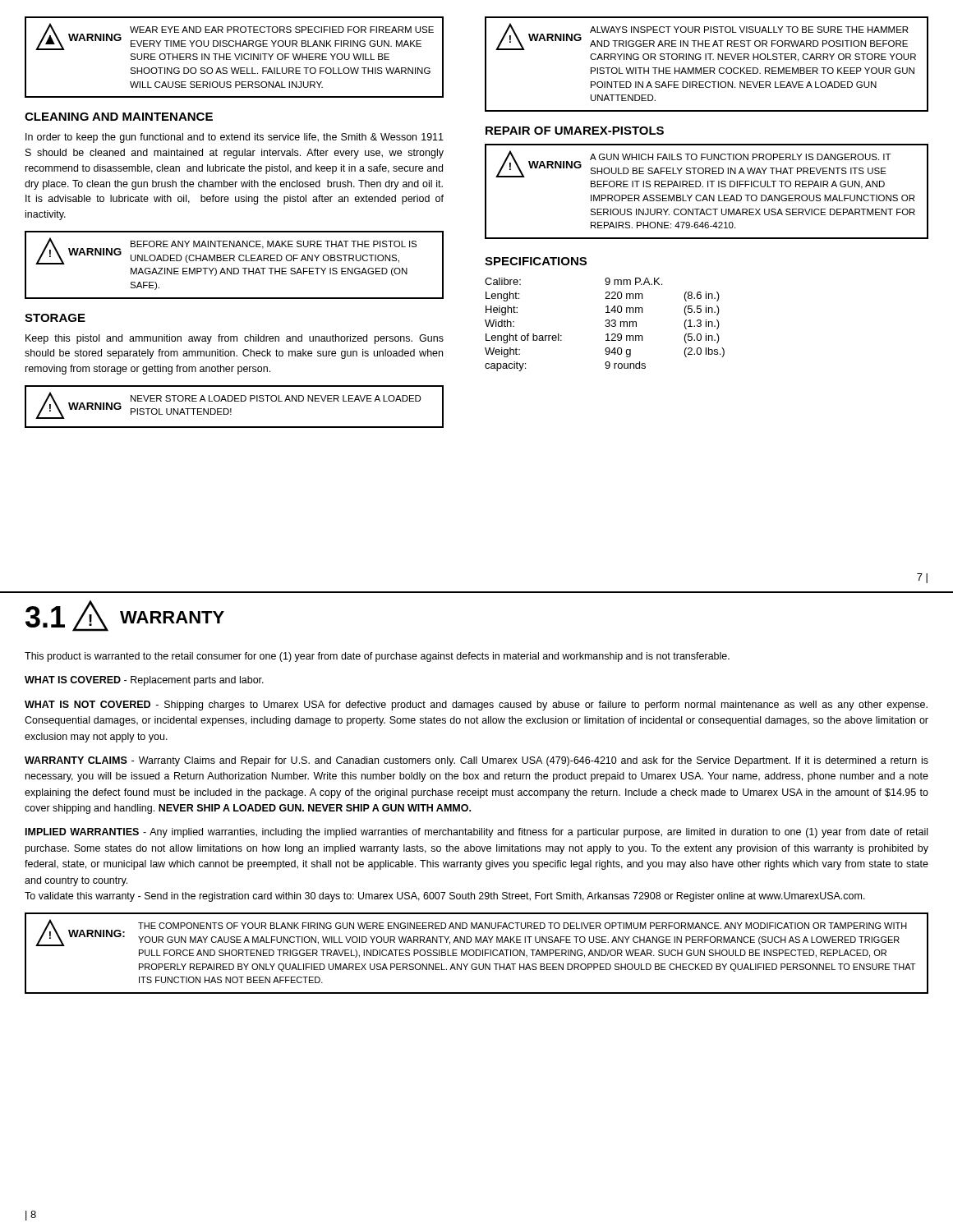Find the element starting "WARRANTY CLAIMS - Warranty Claims"

tap(476, 784)
